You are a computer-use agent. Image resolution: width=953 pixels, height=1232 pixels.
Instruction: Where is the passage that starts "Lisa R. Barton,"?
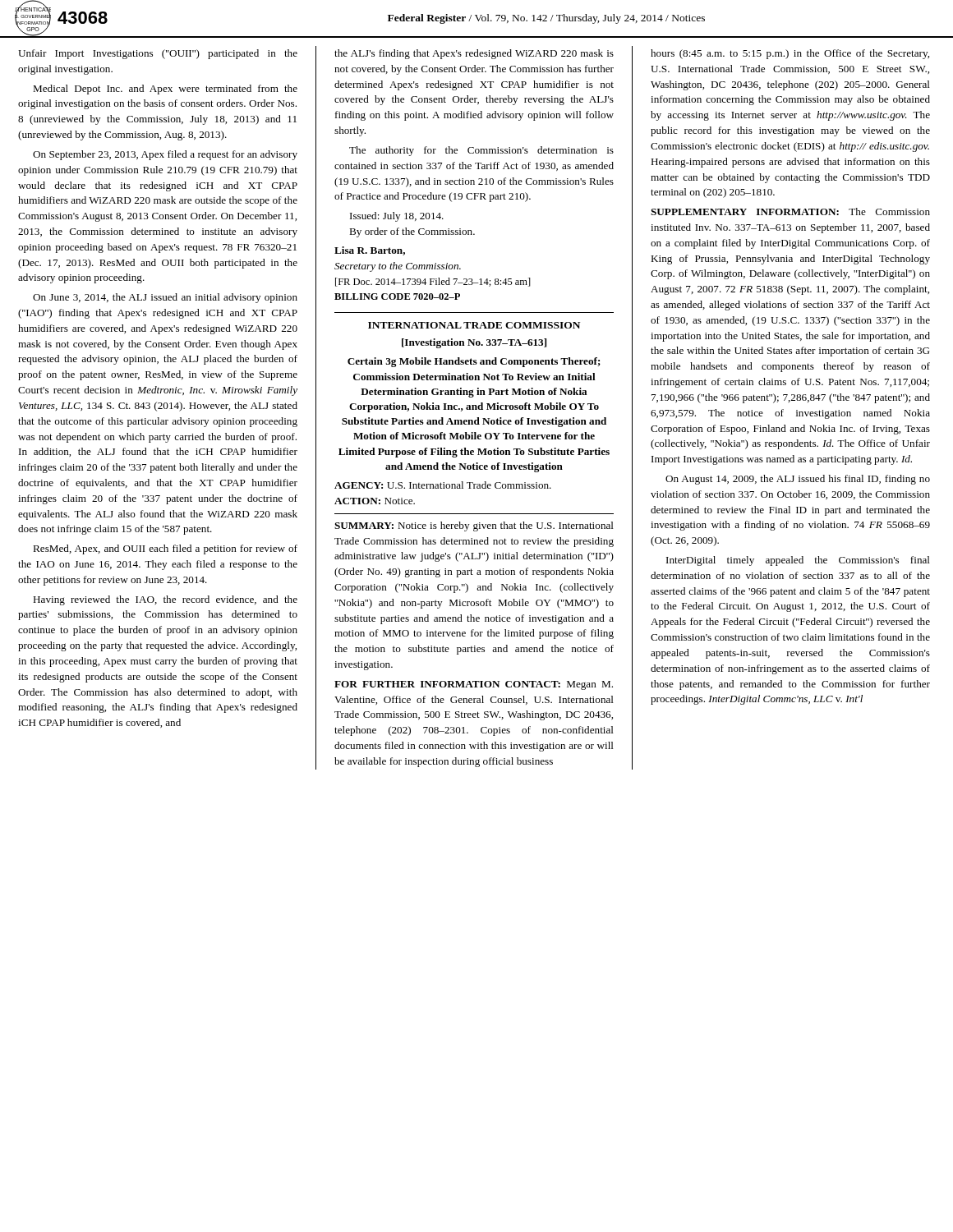pos(474,274)
